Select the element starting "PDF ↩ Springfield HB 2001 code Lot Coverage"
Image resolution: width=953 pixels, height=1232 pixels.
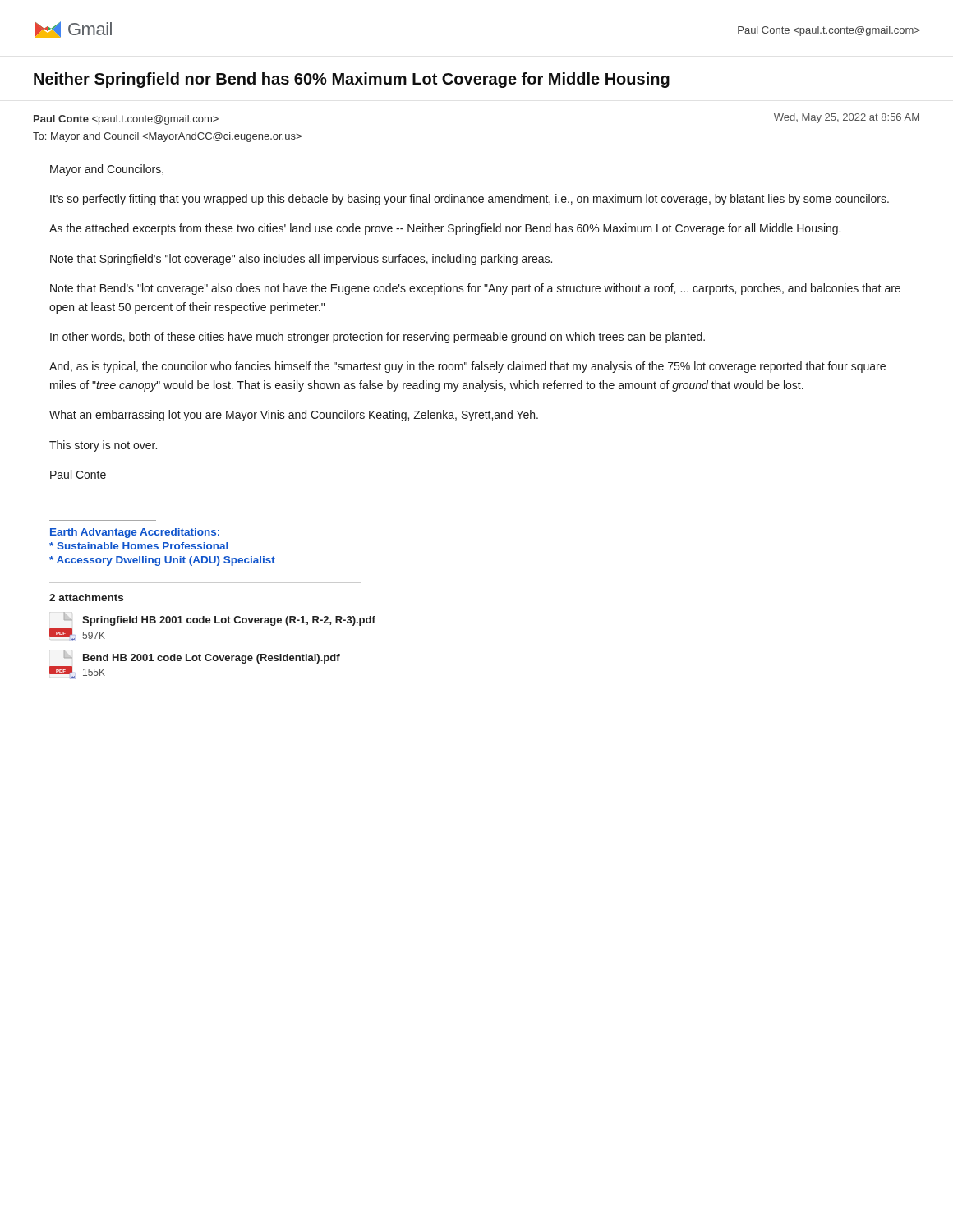[x=212, y=628]
